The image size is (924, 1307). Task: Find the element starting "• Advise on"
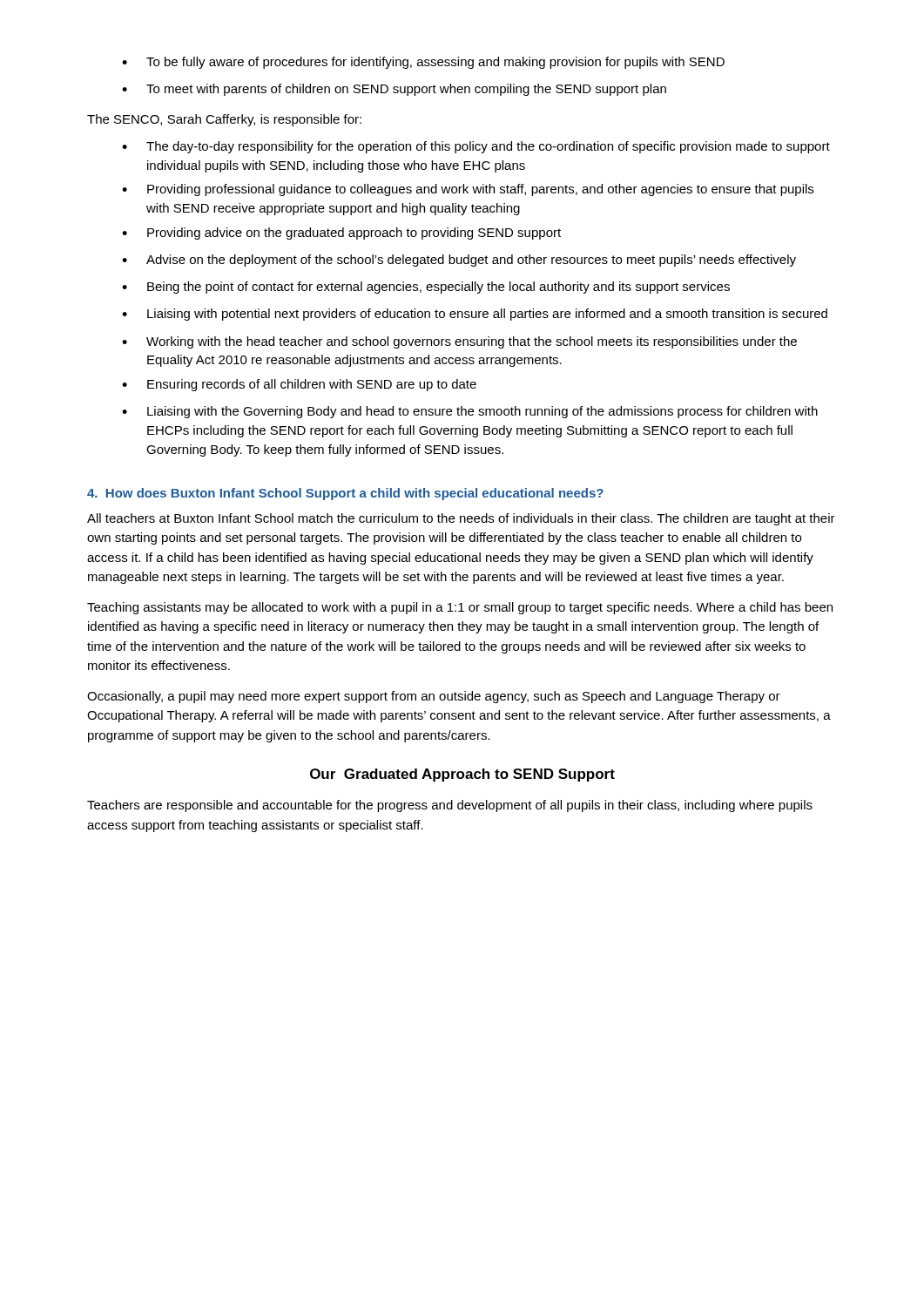[x=479, y=261]
